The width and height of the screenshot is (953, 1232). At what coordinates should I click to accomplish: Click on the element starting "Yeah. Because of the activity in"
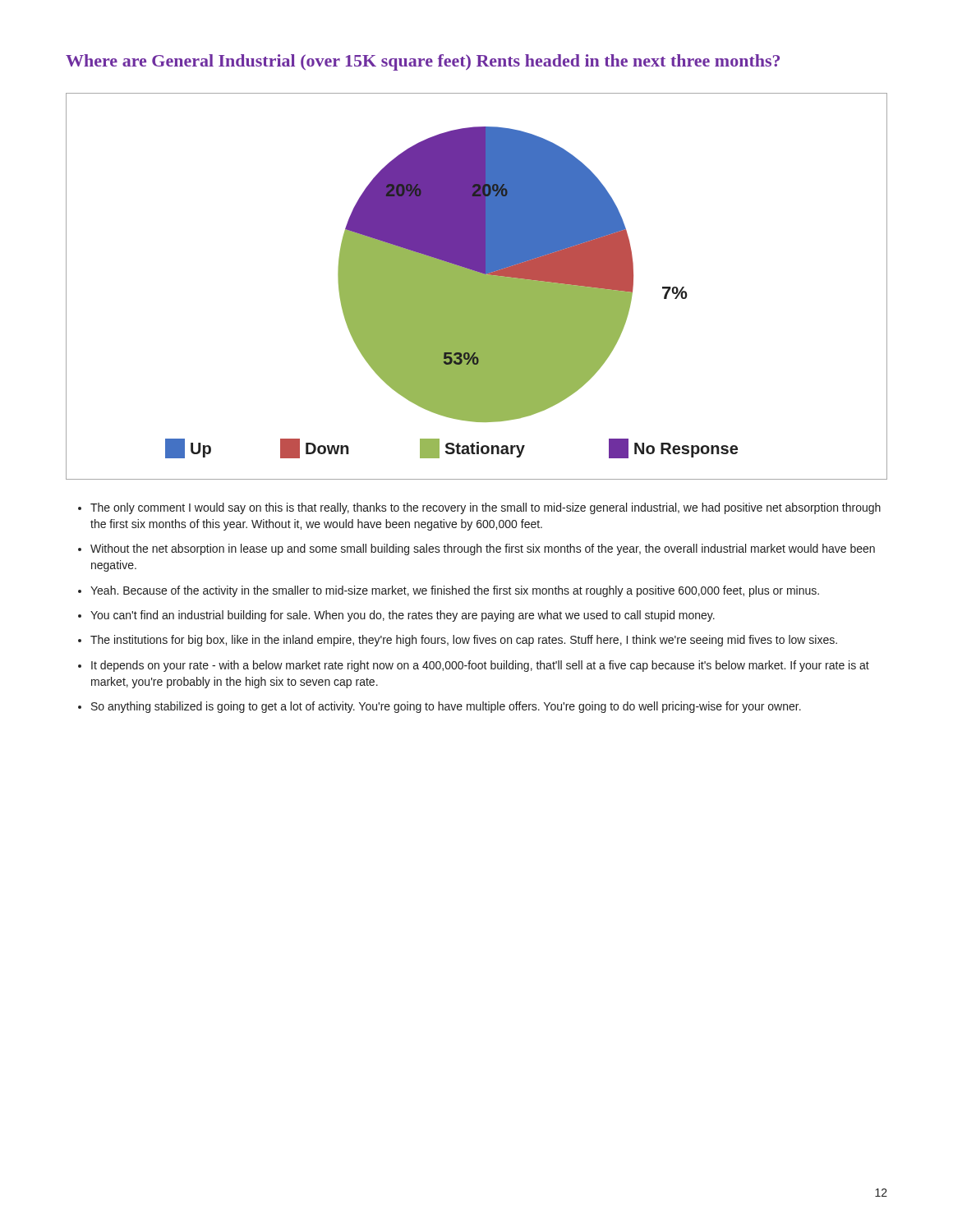click(455, 590)
